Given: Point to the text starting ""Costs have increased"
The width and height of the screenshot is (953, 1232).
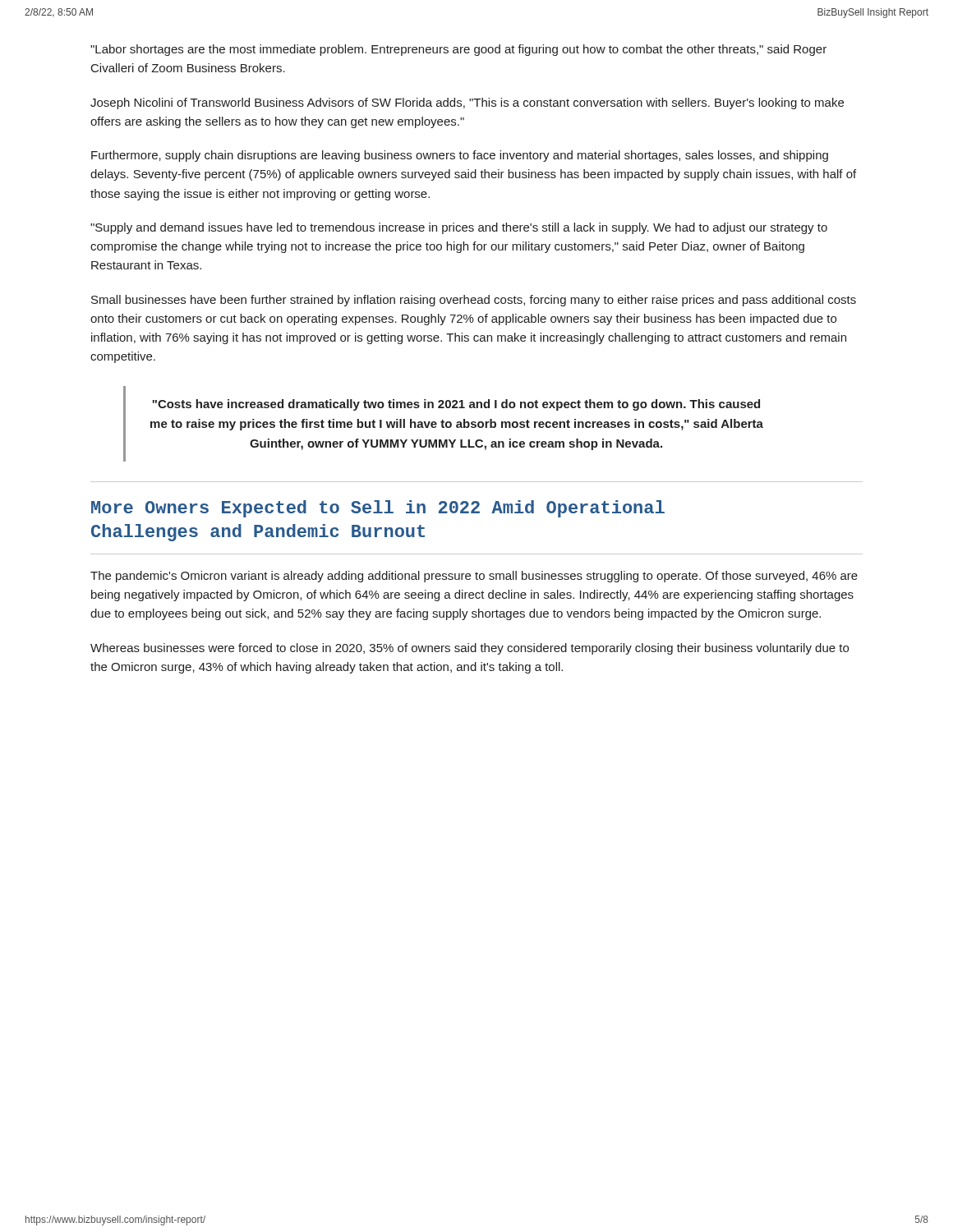Looking at the screenshot, I should pos(456,423).
